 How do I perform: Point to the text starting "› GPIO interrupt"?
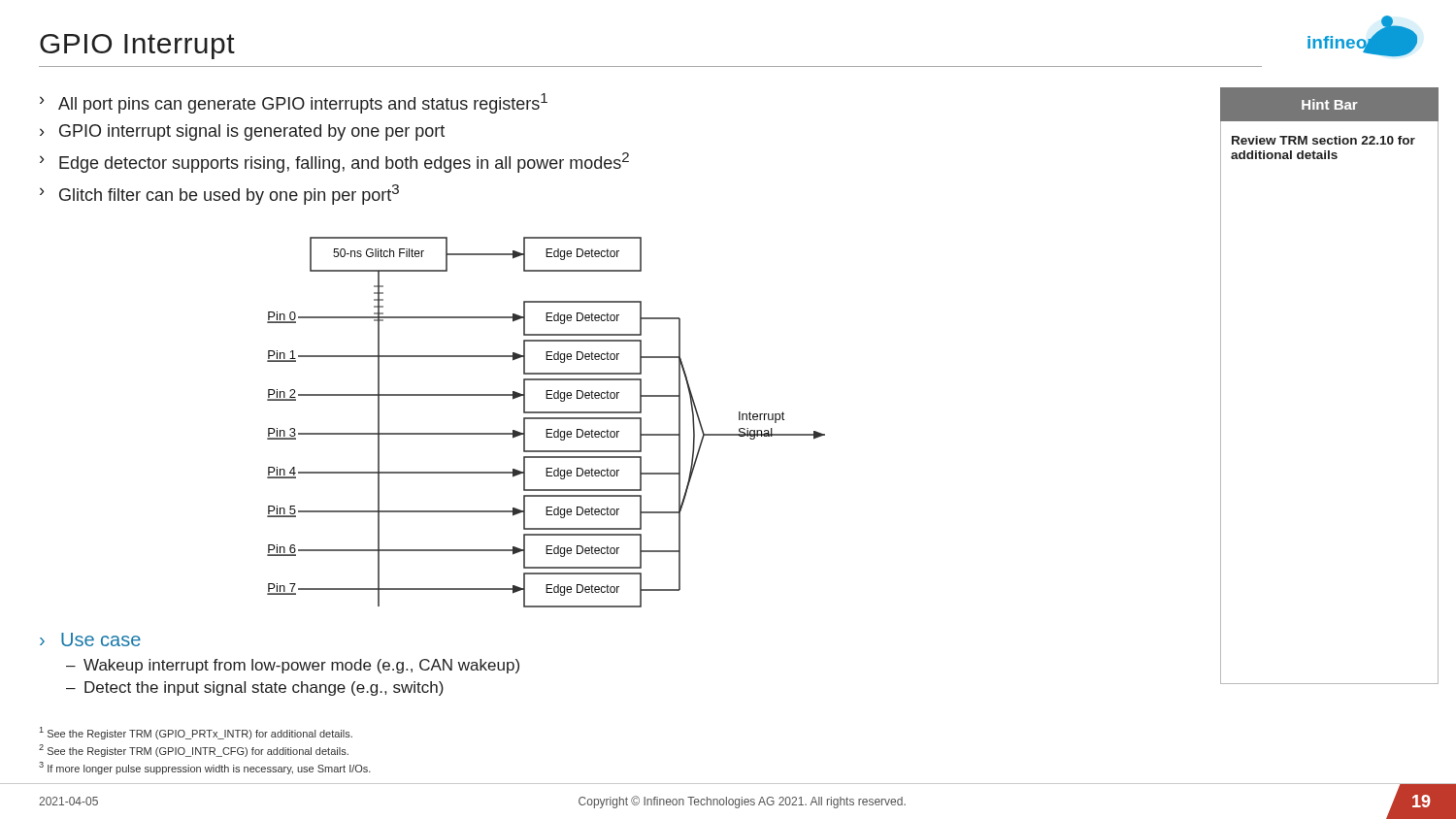pos(242,131)
